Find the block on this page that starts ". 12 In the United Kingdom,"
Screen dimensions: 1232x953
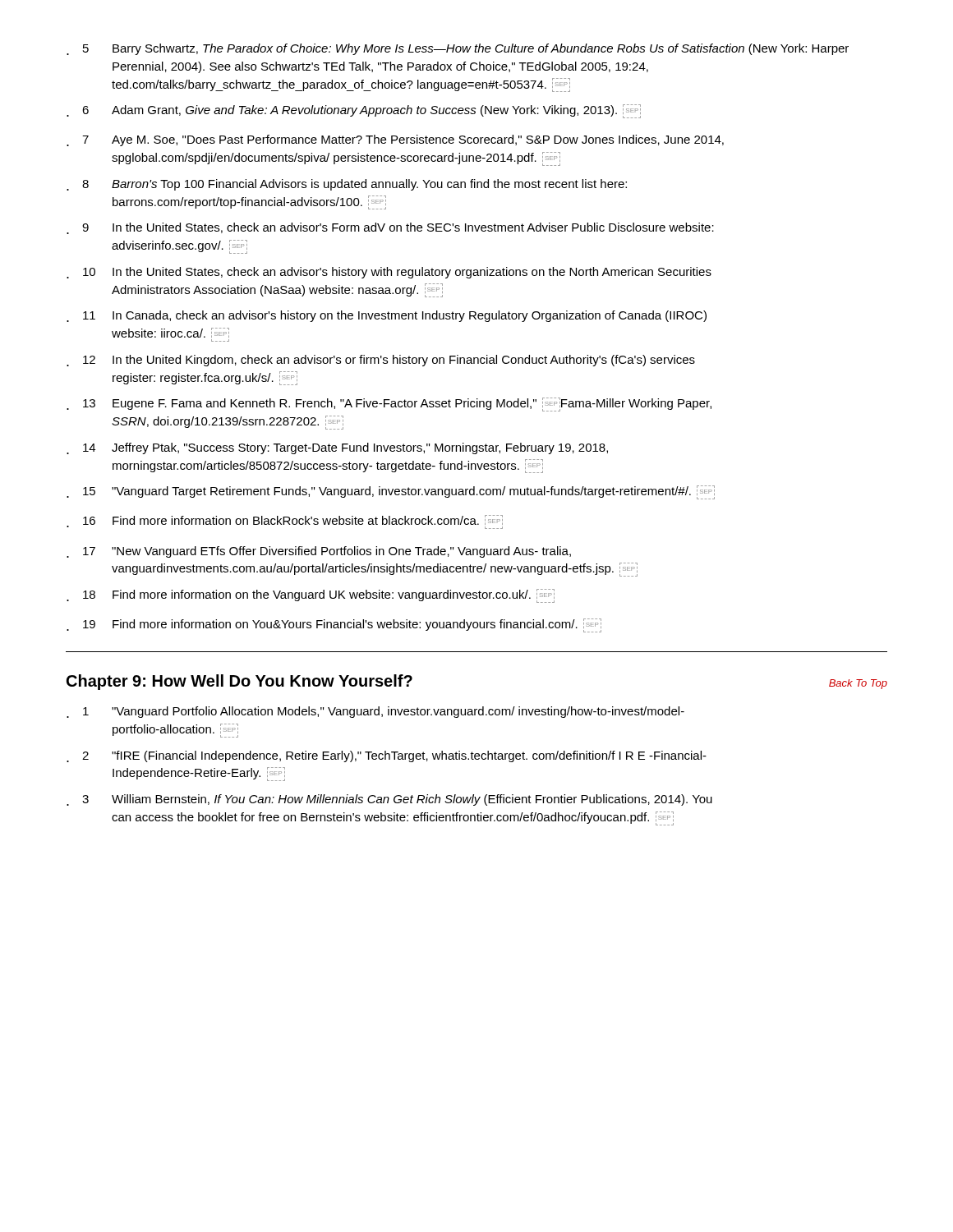pos(476,368)
